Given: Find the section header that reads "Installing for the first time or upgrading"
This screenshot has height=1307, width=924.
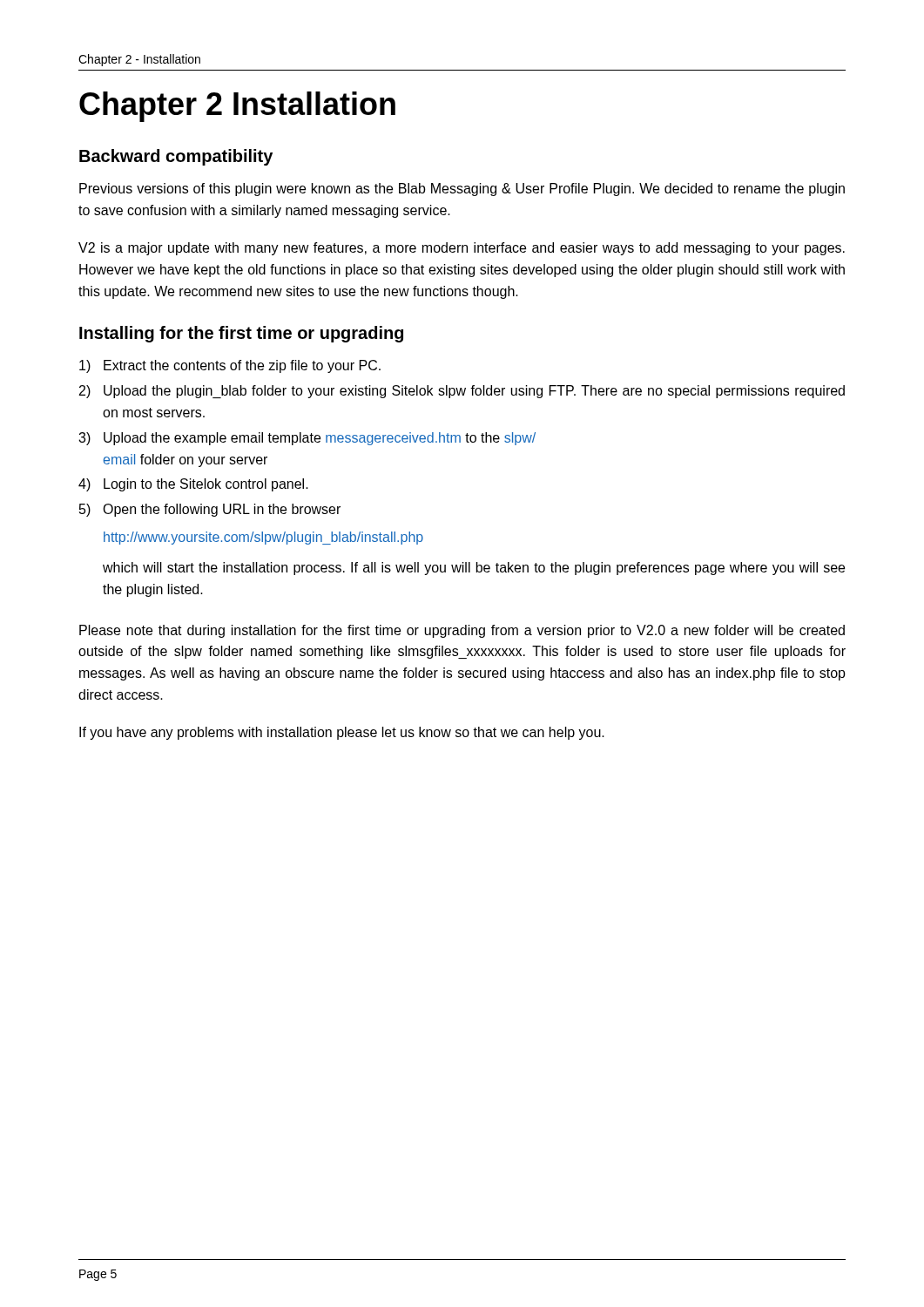Looking at the screenshot, I should pyautogui.click(x=241, y=333).
